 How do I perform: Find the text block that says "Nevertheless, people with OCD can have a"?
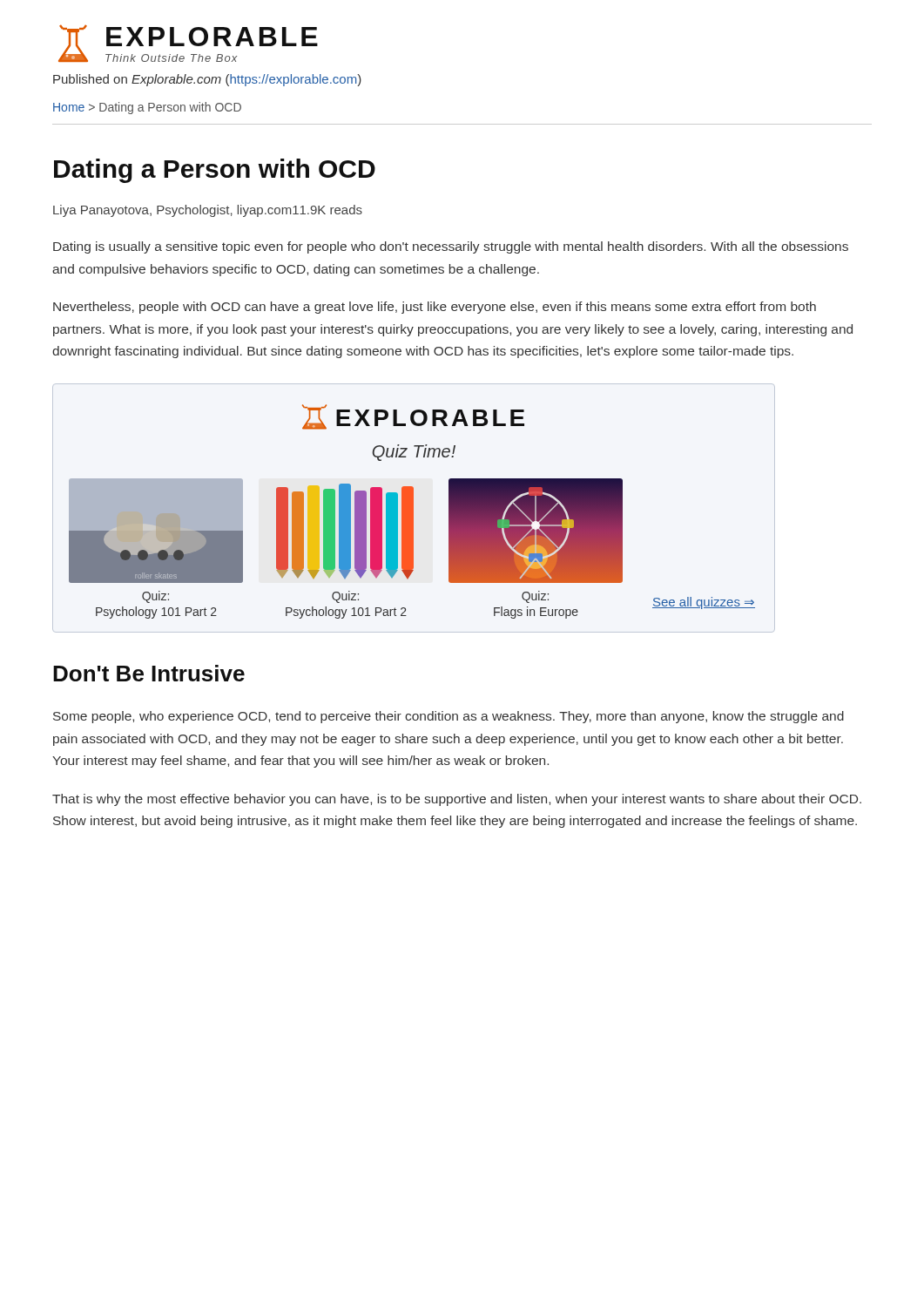tap(453, 329)
